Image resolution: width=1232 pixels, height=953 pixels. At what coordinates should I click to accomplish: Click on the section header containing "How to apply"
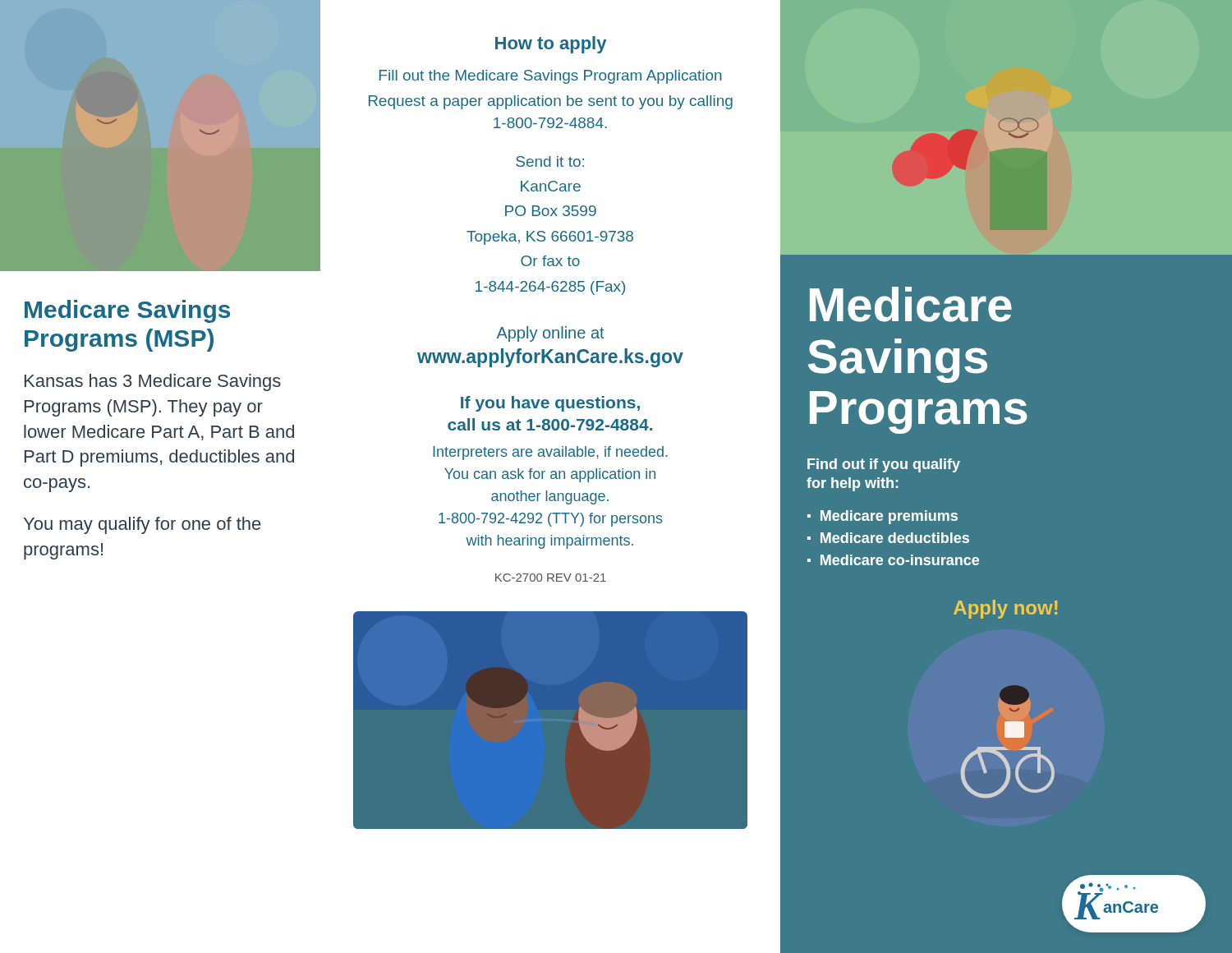[550, 44]
